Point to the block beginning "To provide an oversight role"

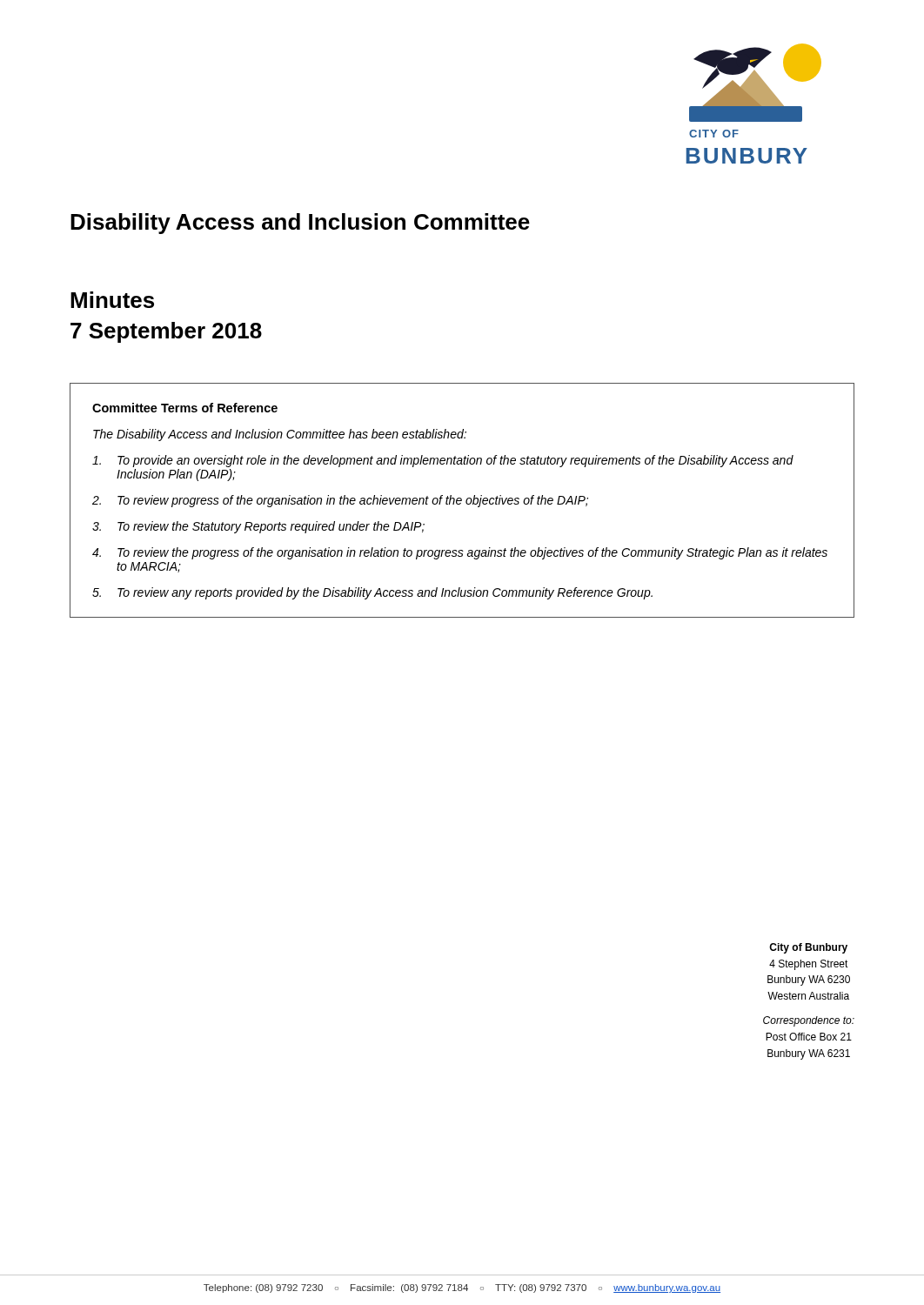pyautogui.click(x=462, y=467)
